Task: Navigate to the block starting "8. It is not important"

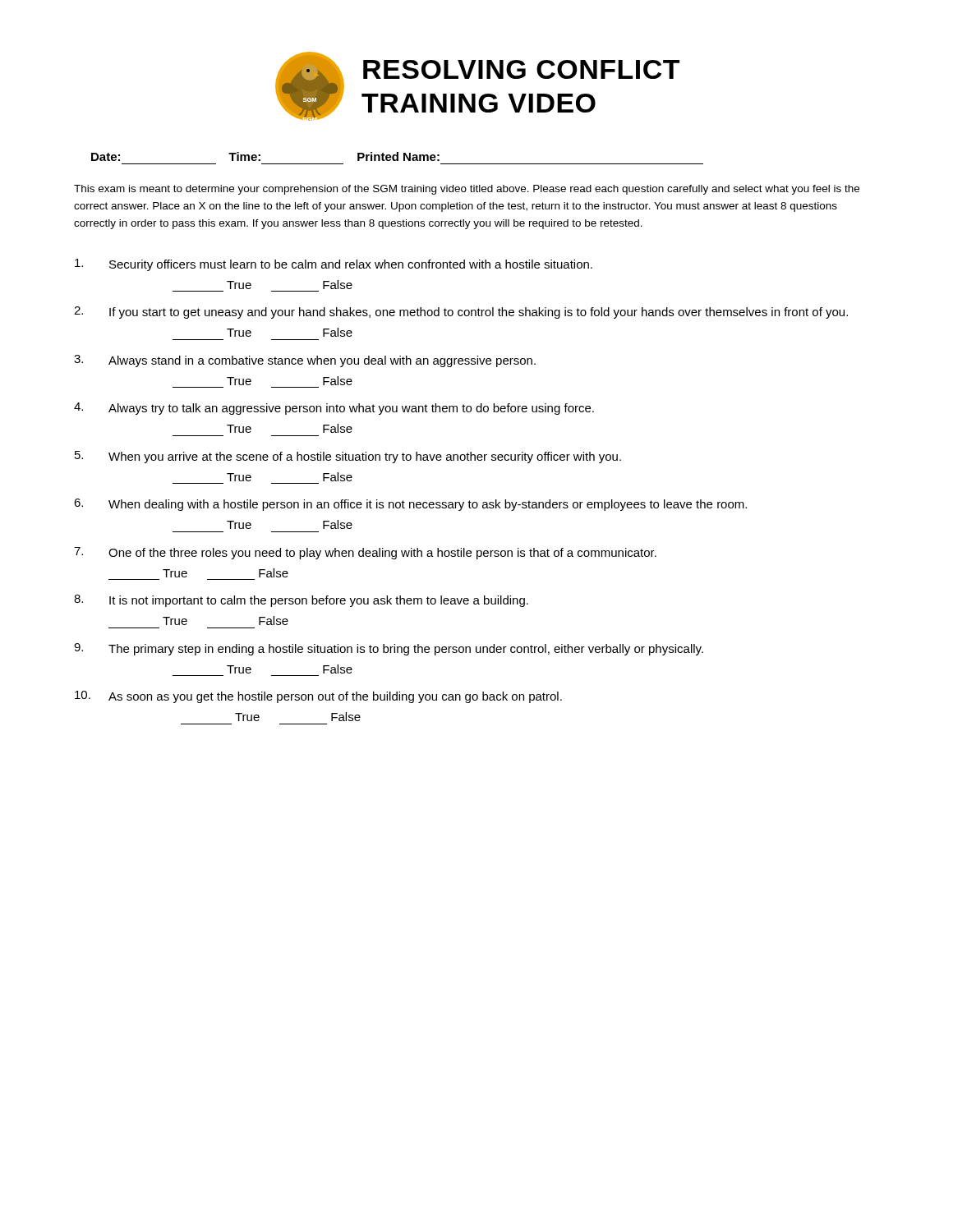Action: point(476,610)
